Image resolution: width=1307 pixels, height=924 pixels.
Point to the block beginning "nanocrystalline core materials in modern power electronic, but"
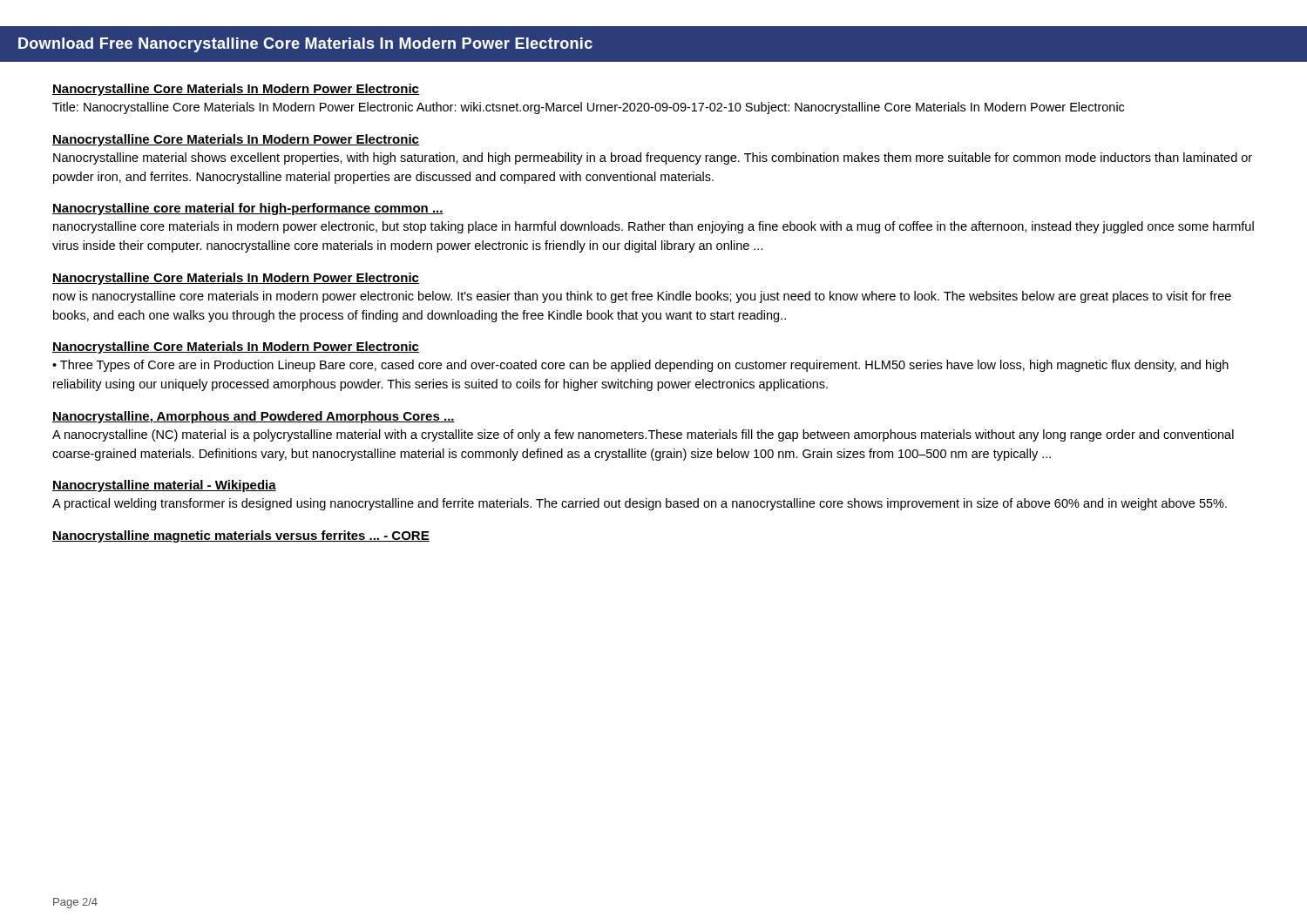point(653,236)
